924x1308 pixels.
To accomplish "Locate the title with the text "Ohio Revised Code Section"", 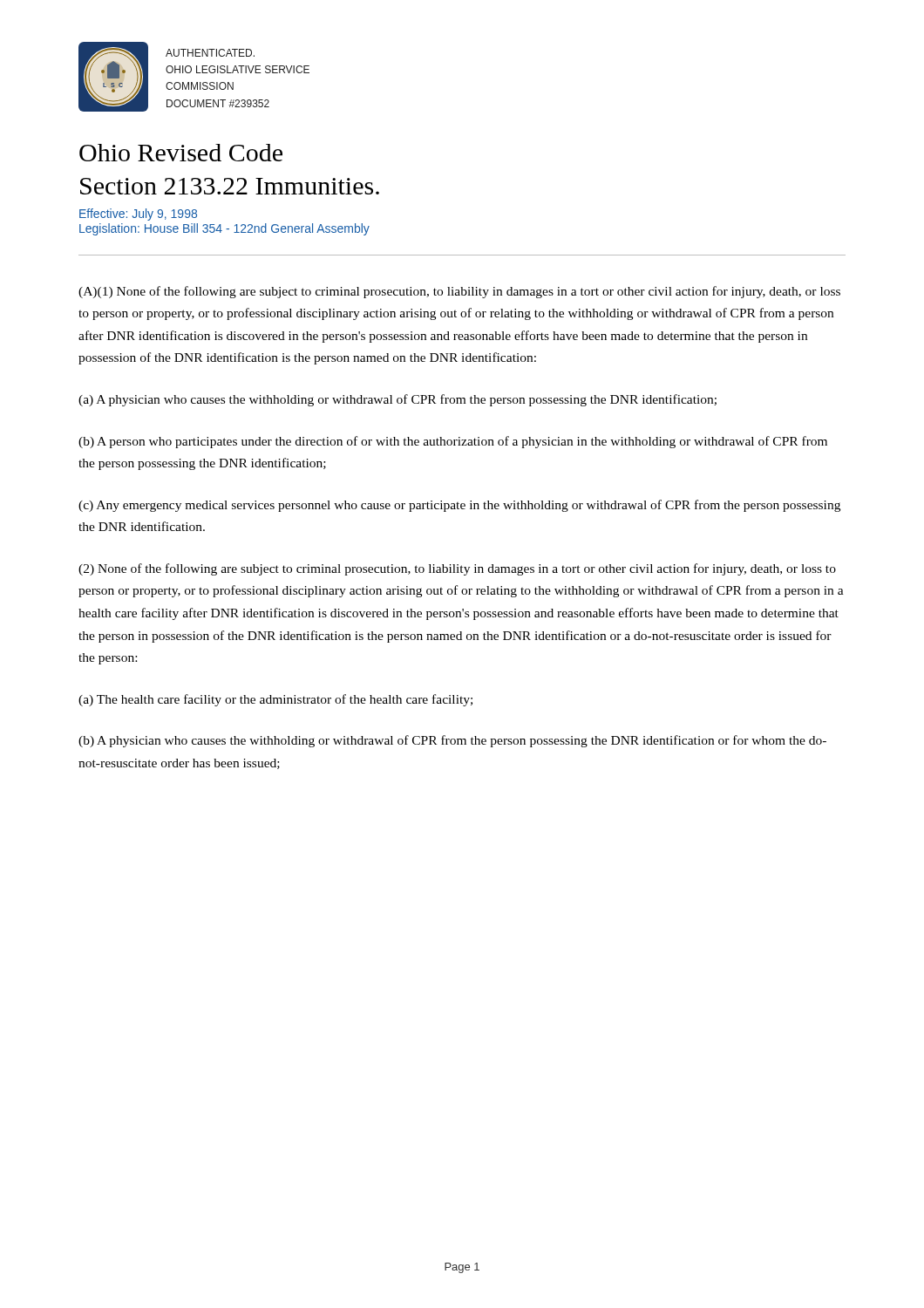I will tap(181, 153).
